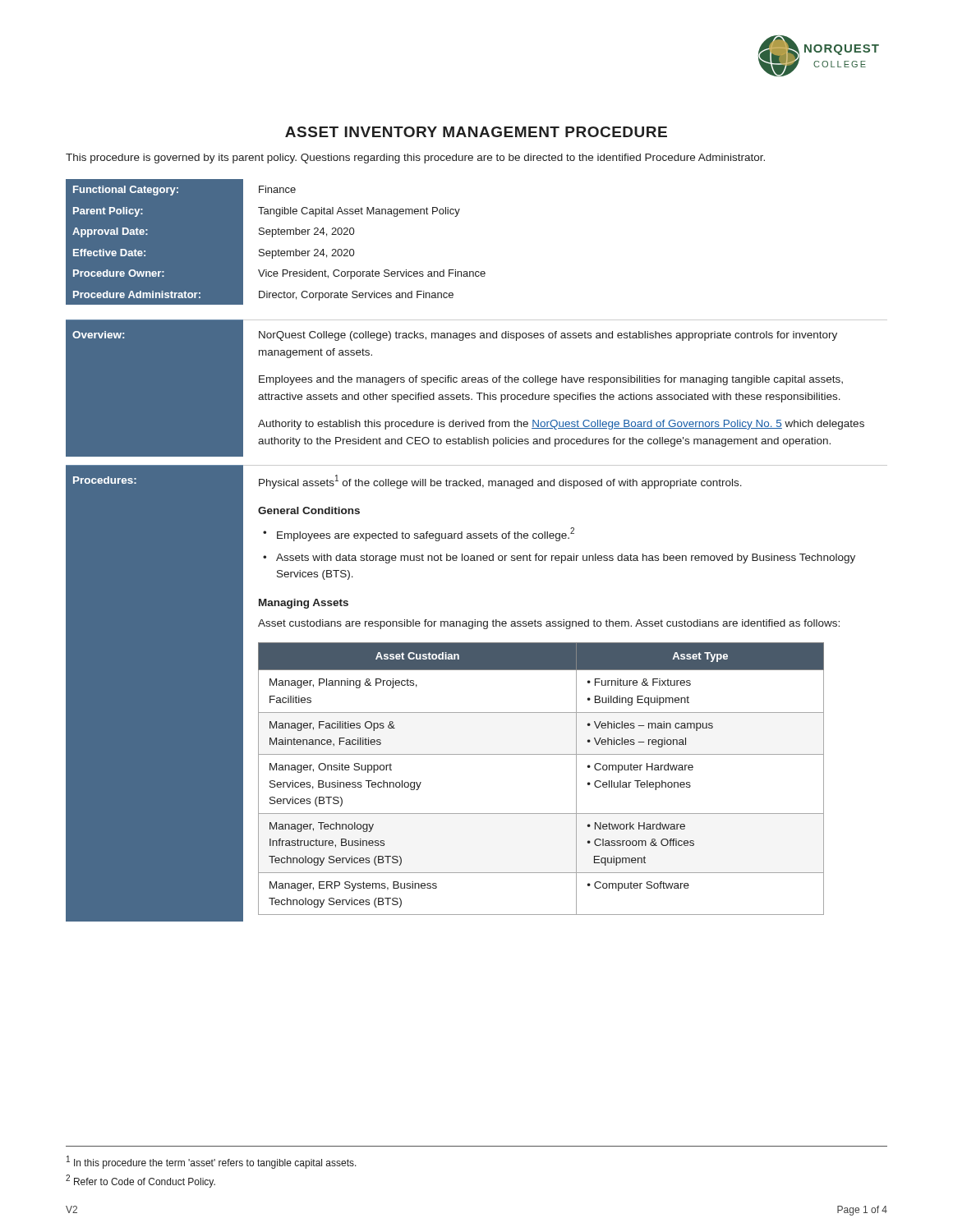Select the passage starting "2 Refer to"
Image resolution: width=953 pixels, height=1232 pixels.
tap(141, 1181)
